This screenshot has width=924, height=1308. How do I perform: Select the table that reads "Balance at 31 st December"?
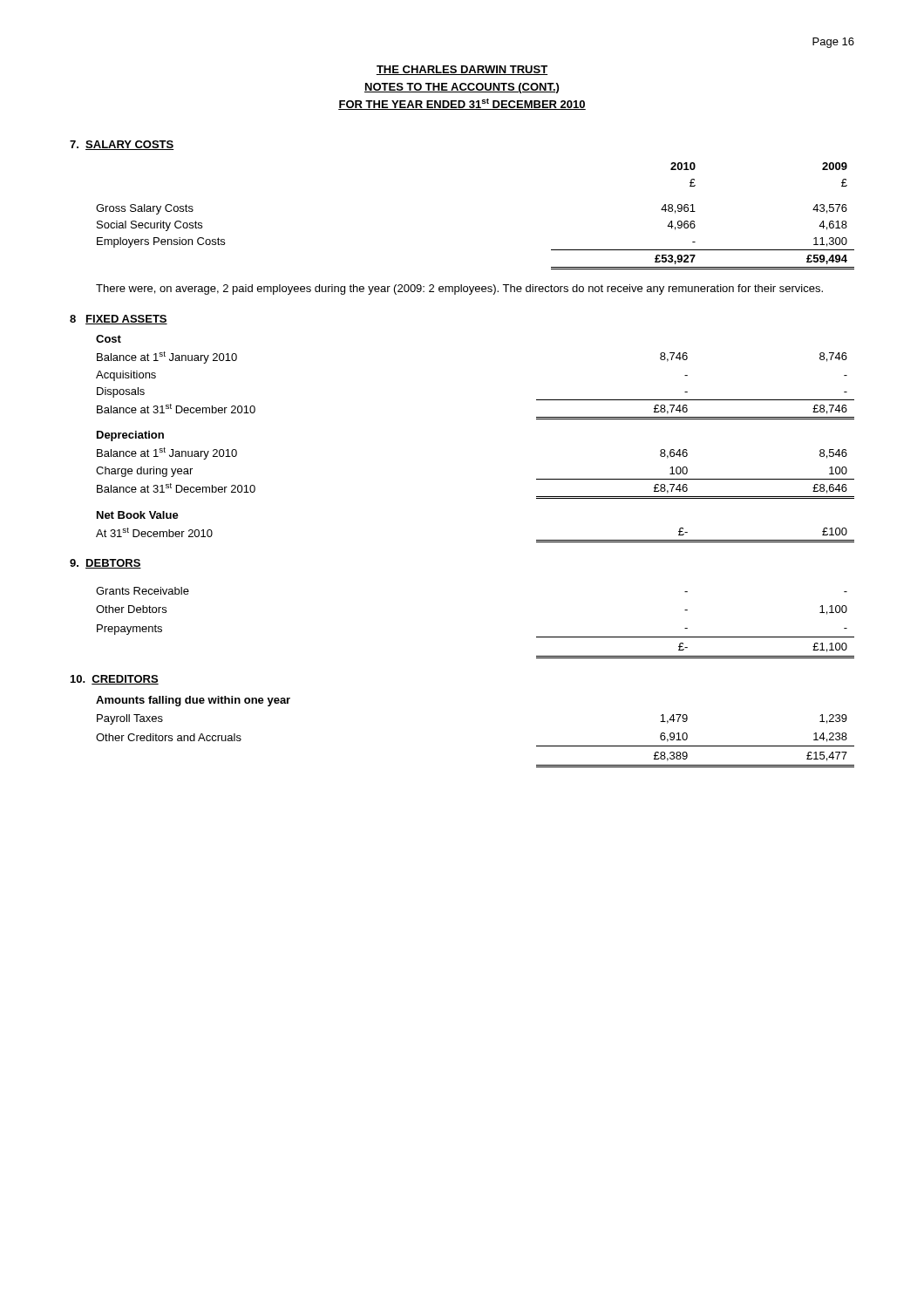pyautogui.click(x=475, y=437)
